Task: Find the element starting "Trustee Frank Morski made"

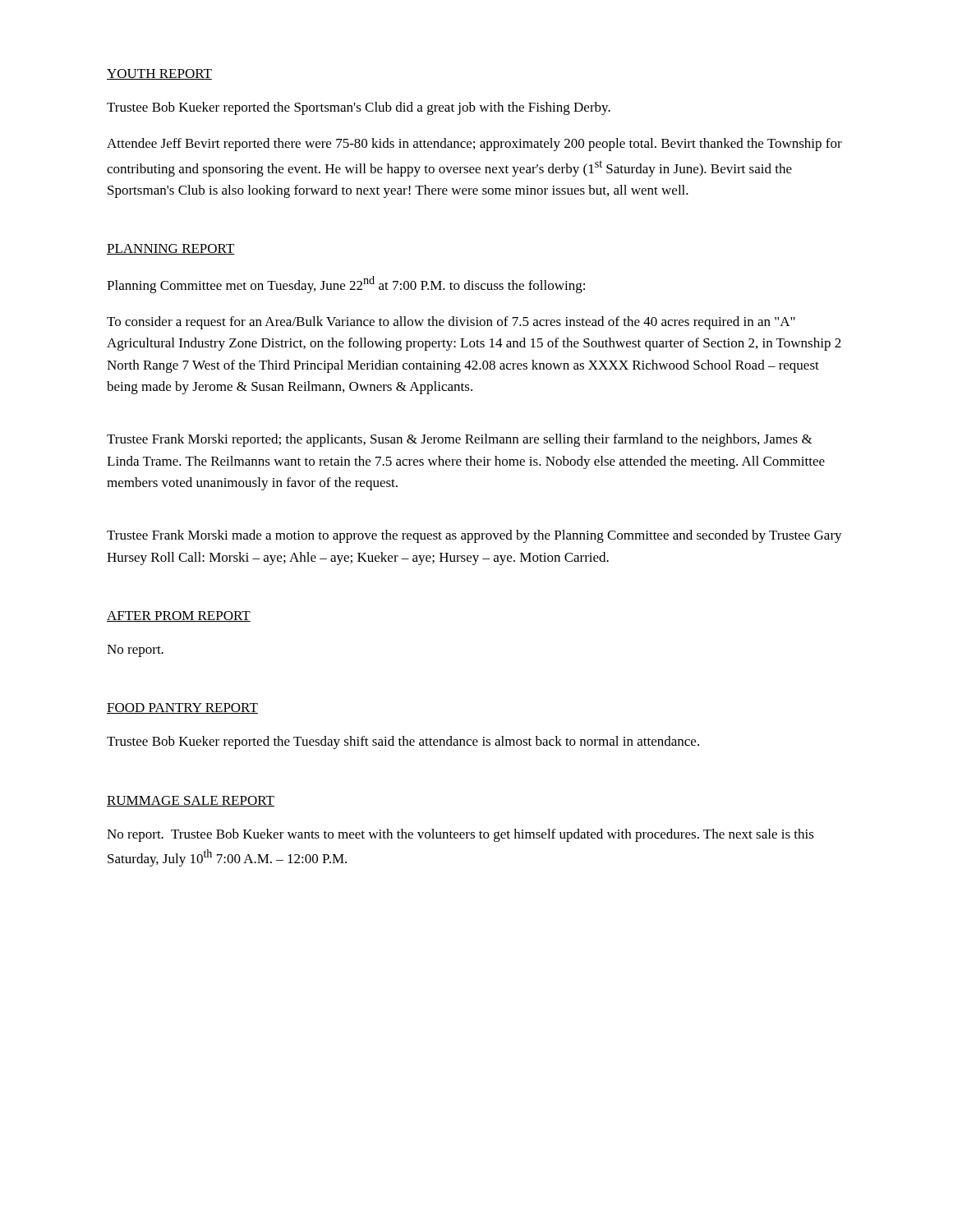Action: tap(474, 546)
